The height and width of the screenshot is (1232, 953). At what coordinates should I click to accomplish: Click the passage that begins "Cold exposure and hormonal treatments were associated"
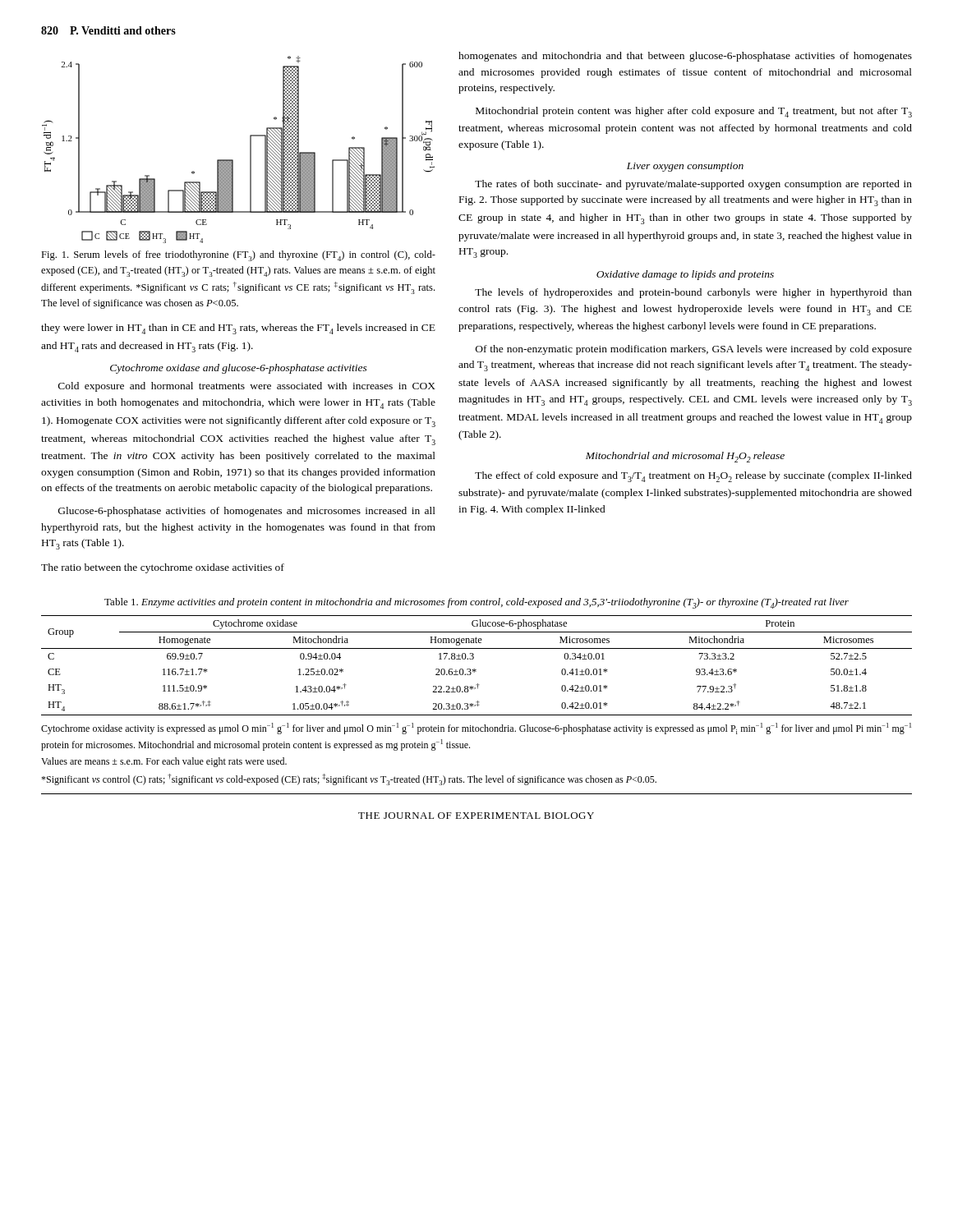point(238,437)
